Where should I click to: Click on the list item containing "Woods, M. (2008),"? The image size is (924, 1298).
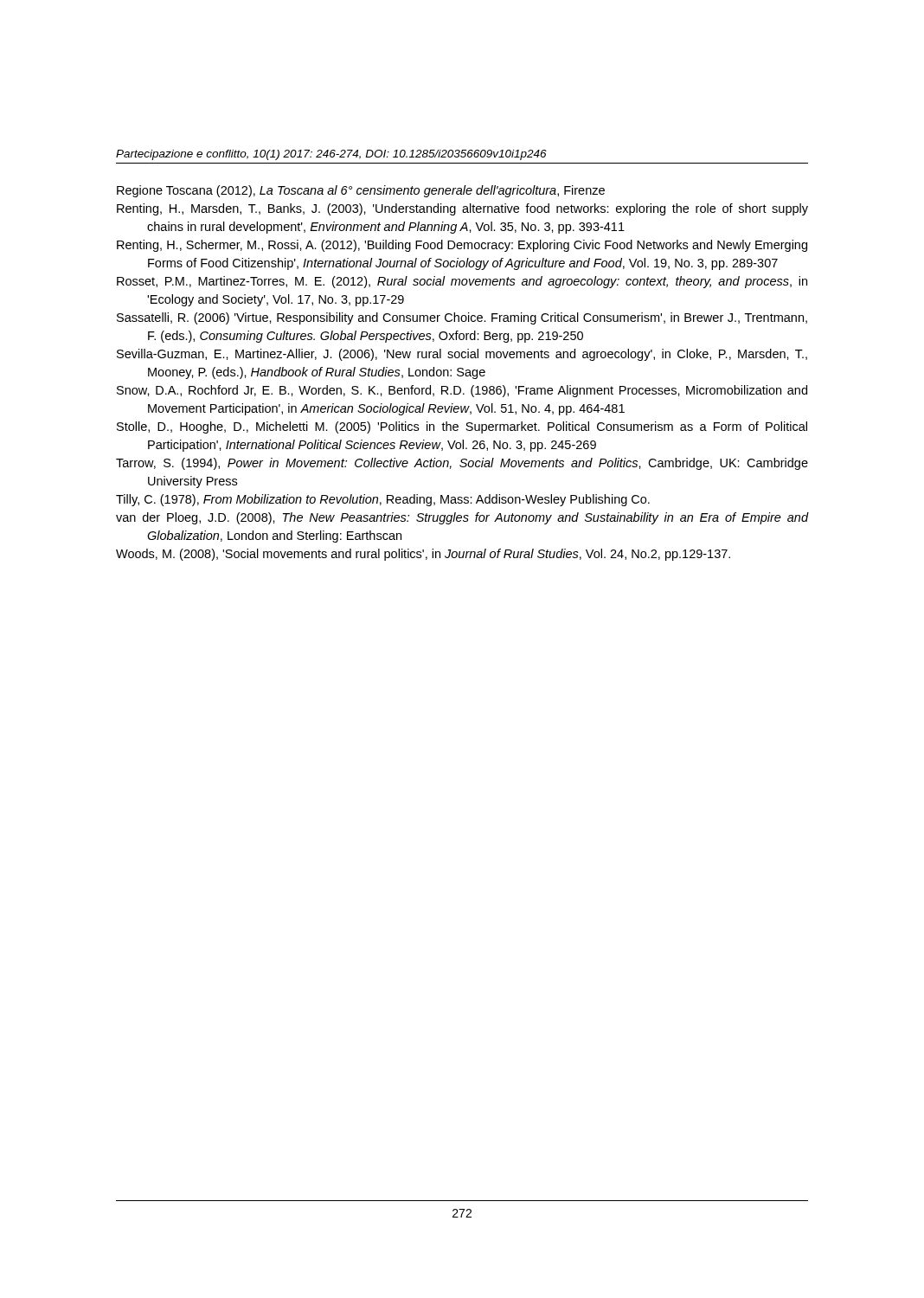tap(424, 554)
